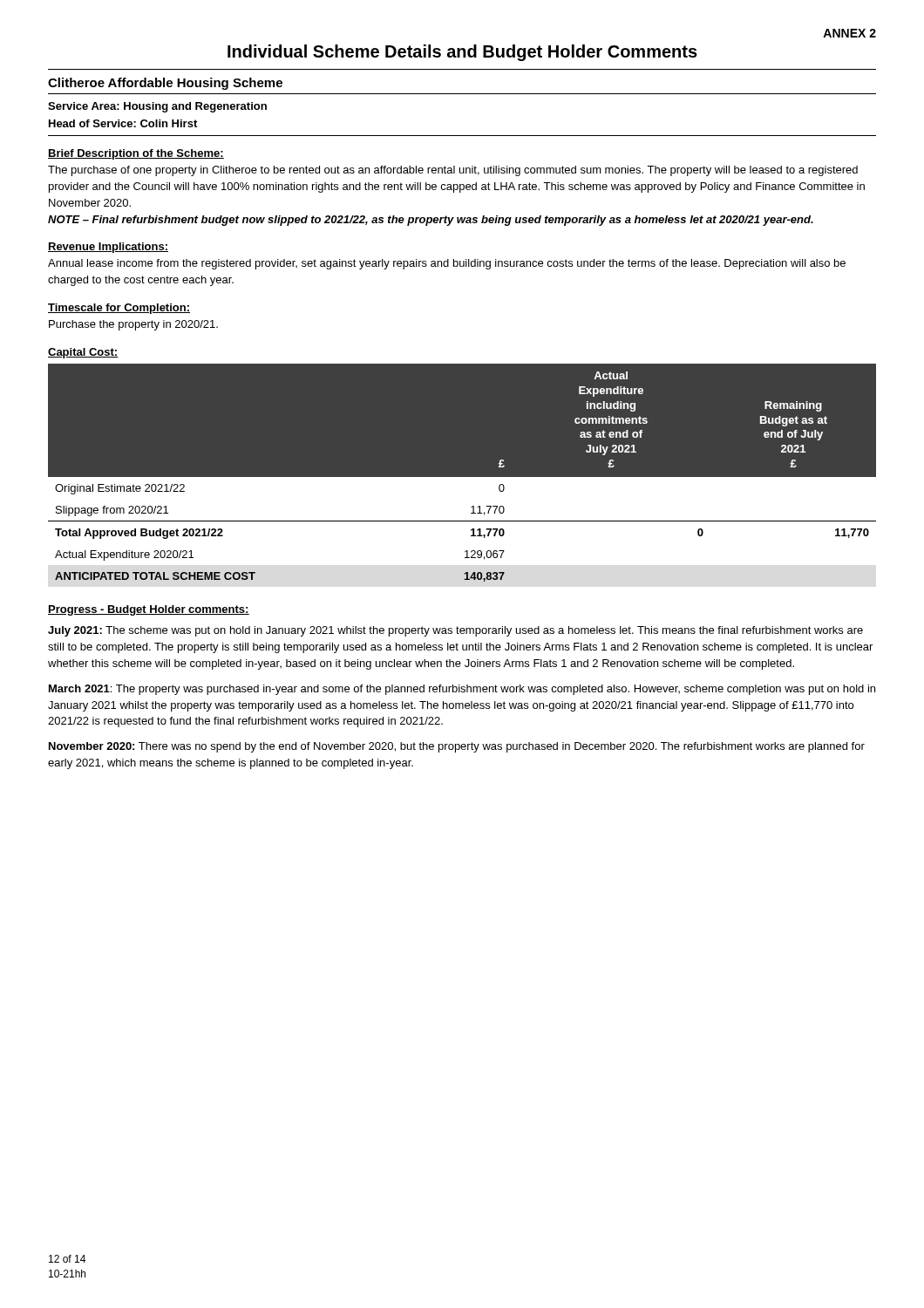Locate the region starting "July 2021: The scheme was put"
This screenshot has width=924, height=1308.
tap(460, 647)
